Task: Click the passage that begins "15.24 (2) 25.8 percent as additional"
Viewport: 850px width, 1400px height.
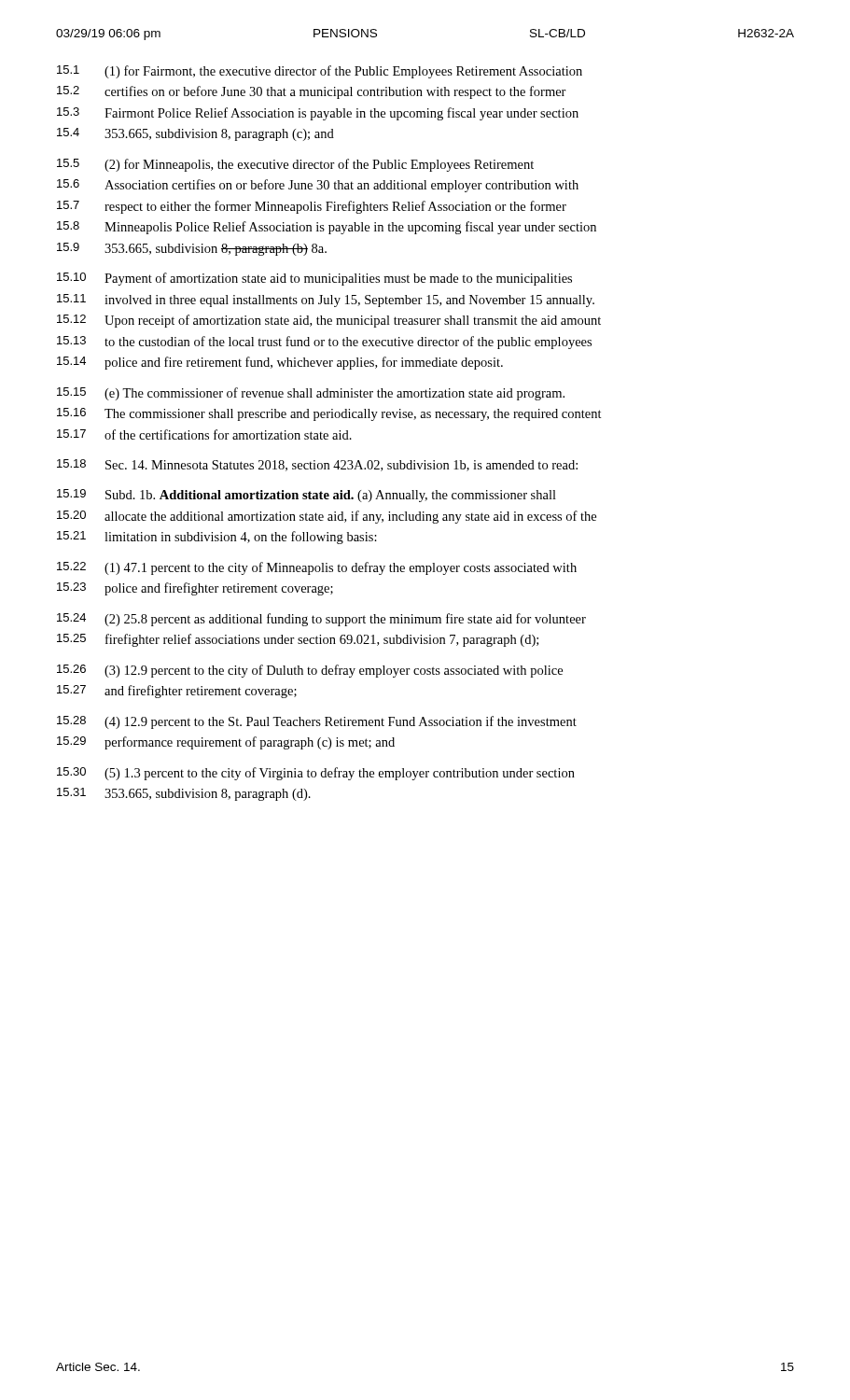Action: pos(425,619)
